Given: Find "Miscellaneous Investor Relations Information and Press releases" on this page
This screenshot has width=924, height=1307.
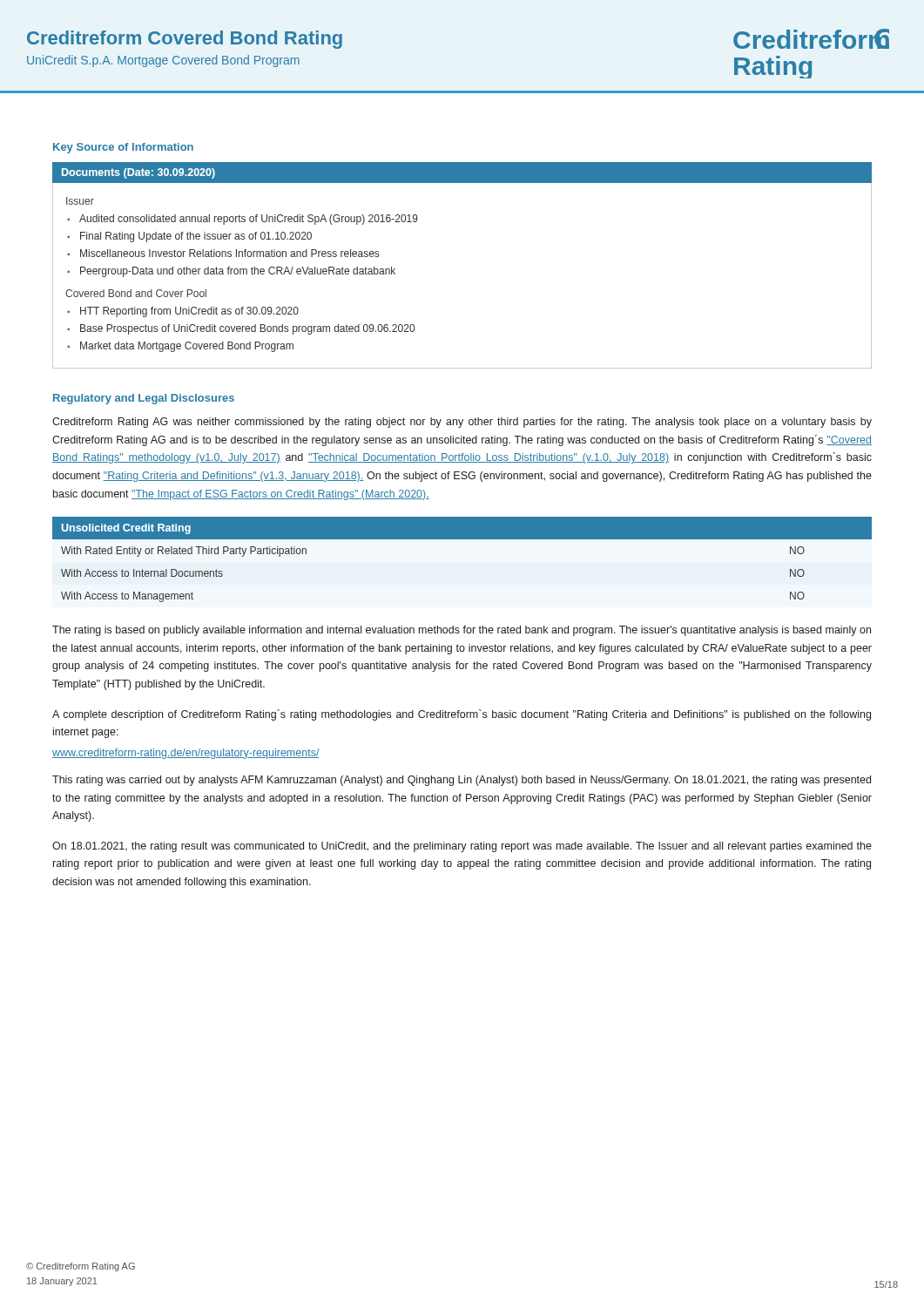Looking at the screenshot, I should click(x=229, y=254).
